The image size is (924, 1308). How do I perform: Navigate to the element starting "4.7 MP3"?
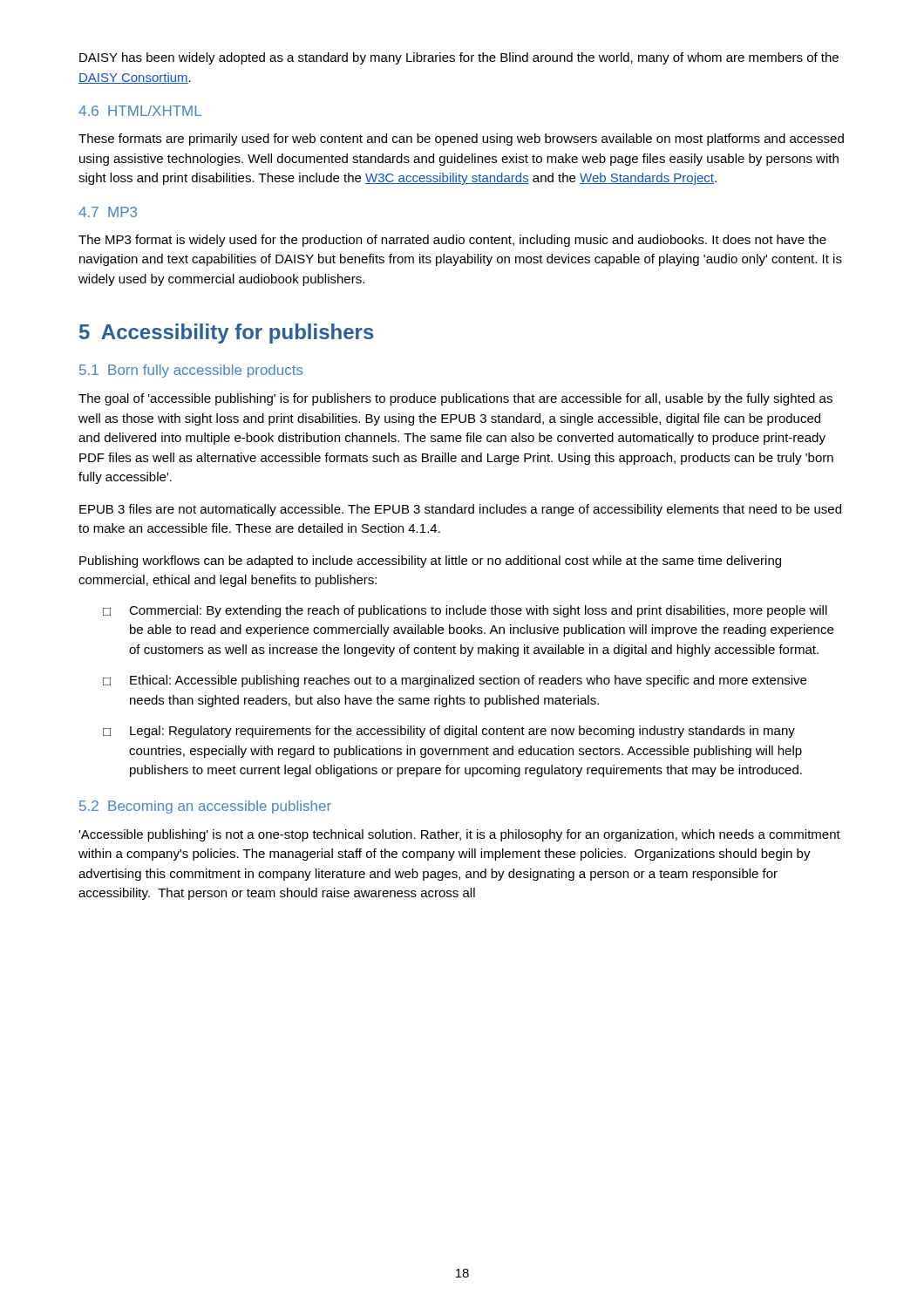pyautogui.click(x=108, y=212)
